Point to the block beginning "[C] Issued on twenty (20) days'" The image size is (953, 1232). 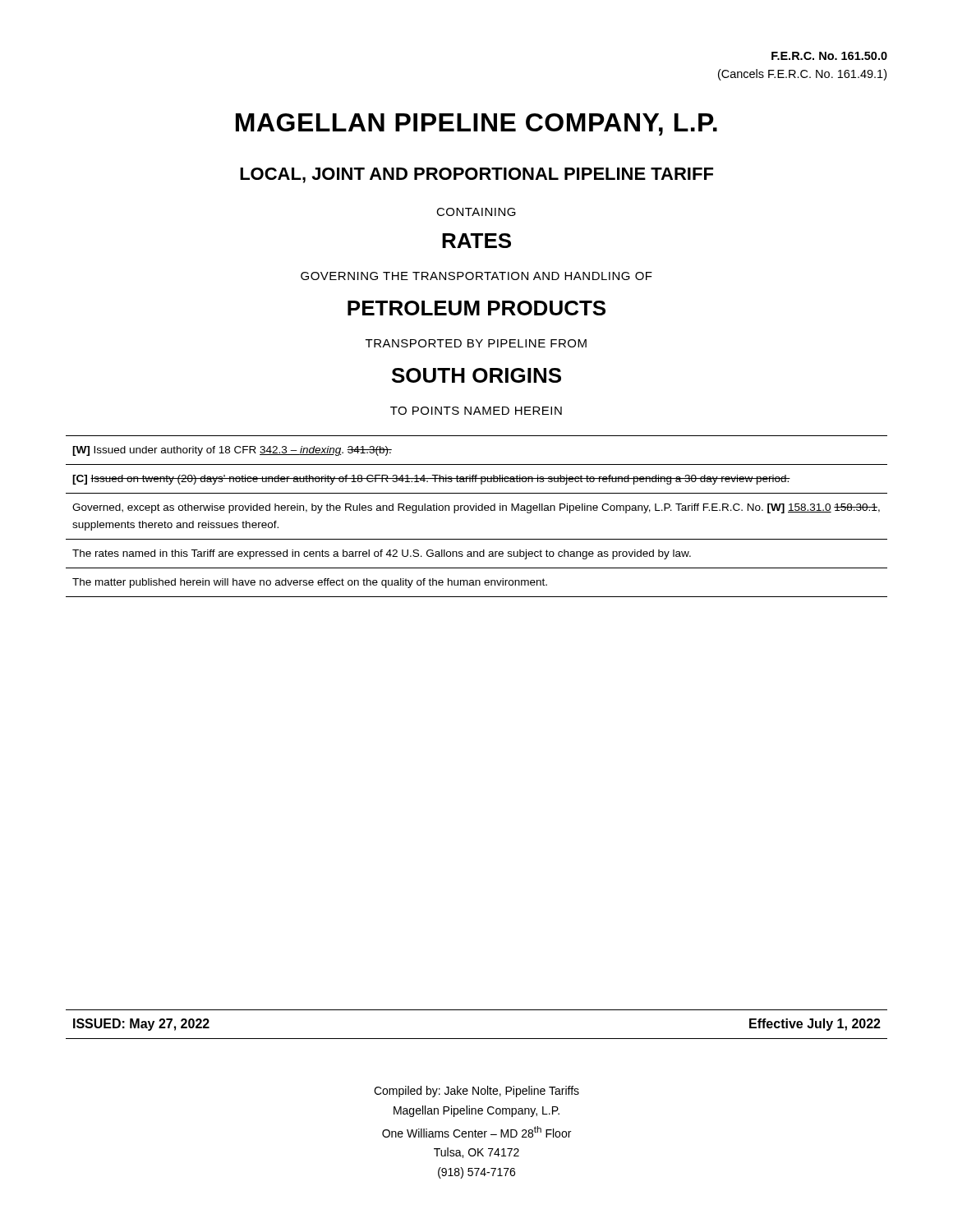431,479
